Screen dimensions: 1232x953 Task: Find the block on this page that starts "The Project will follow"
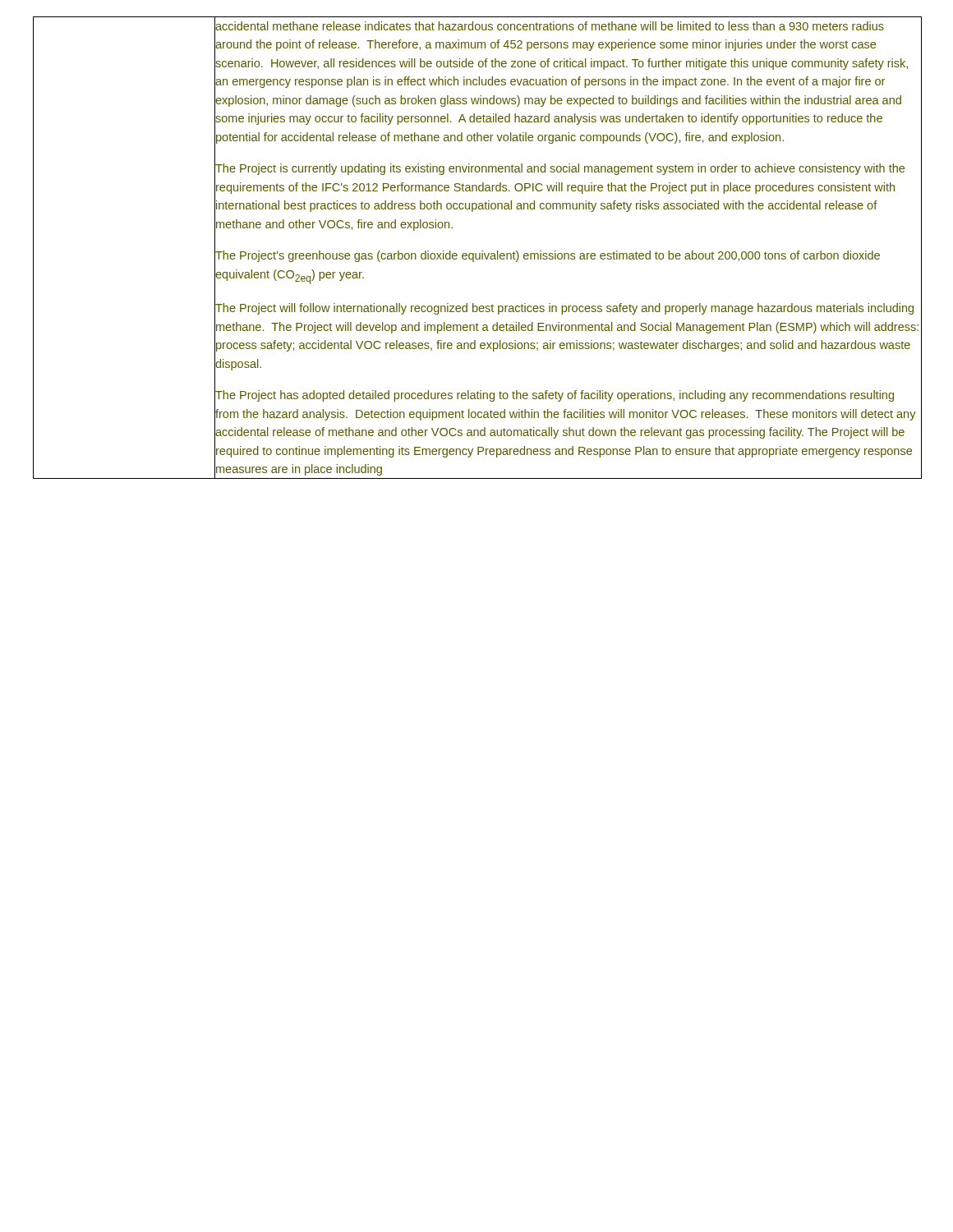(x=567, y=336)
